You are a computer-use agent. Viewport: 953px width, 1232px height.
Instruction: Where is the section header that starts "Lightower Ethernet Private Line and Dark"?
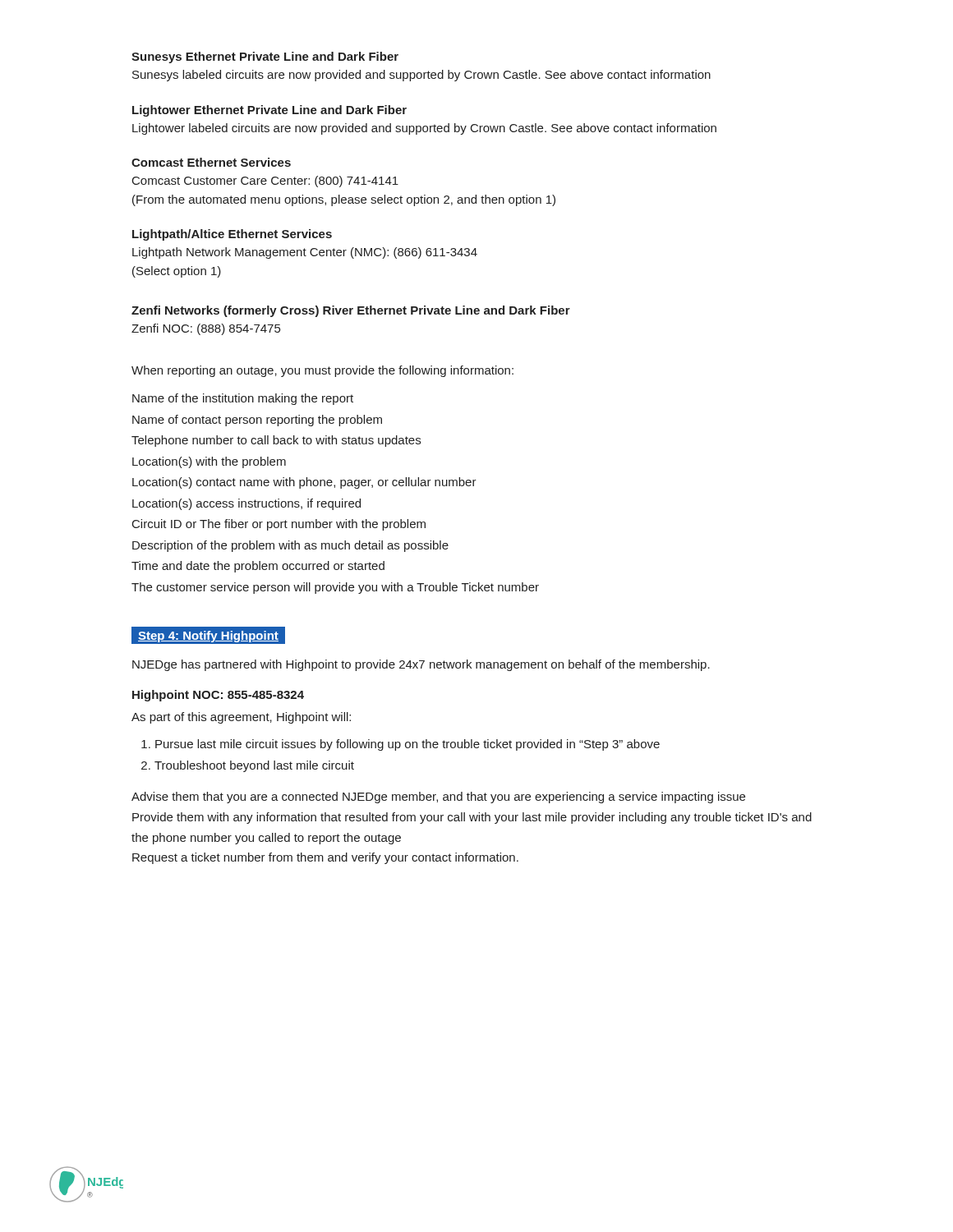(476, 120)
